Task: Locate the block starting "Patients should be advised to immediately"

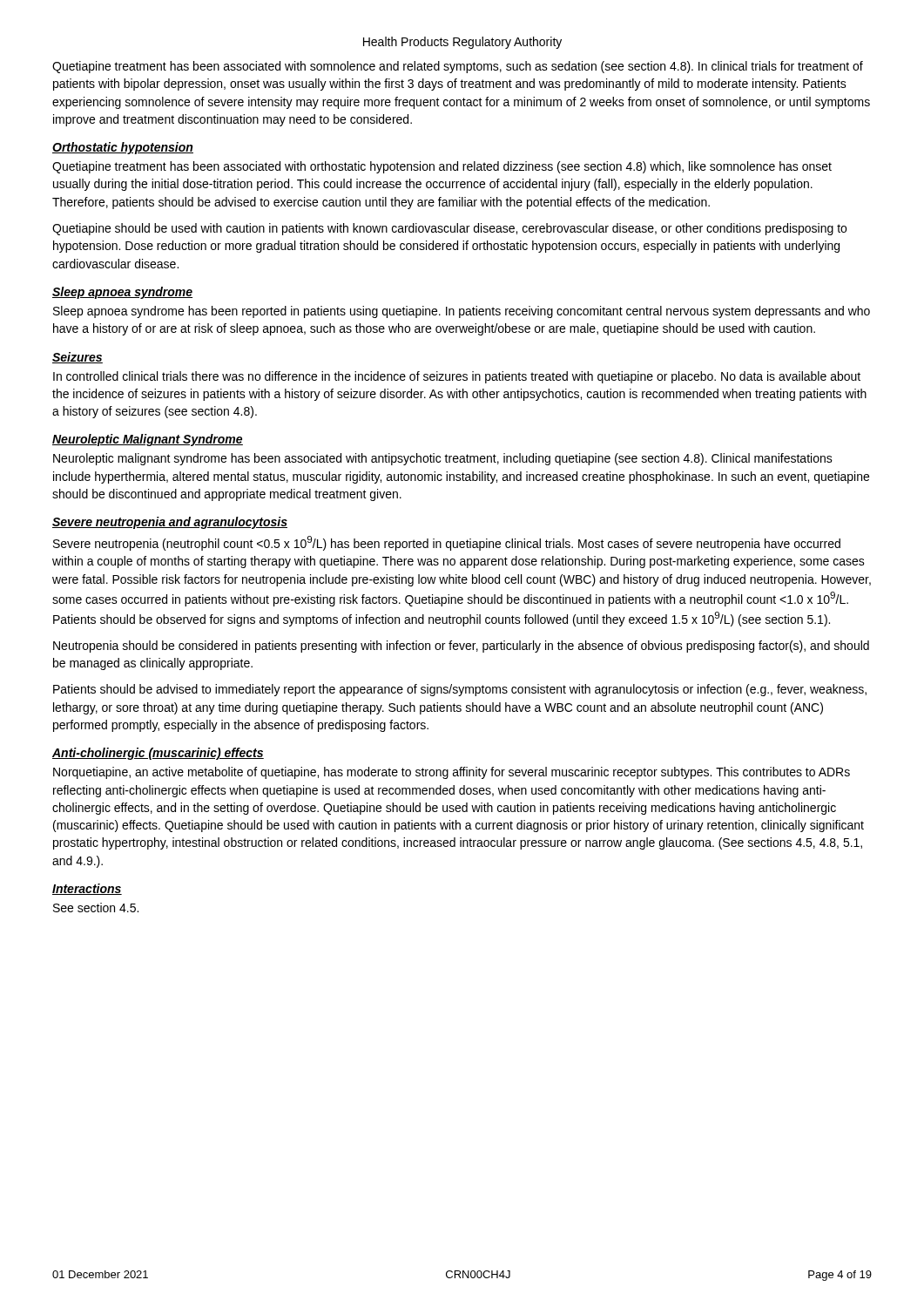Action: coord(460,707)
